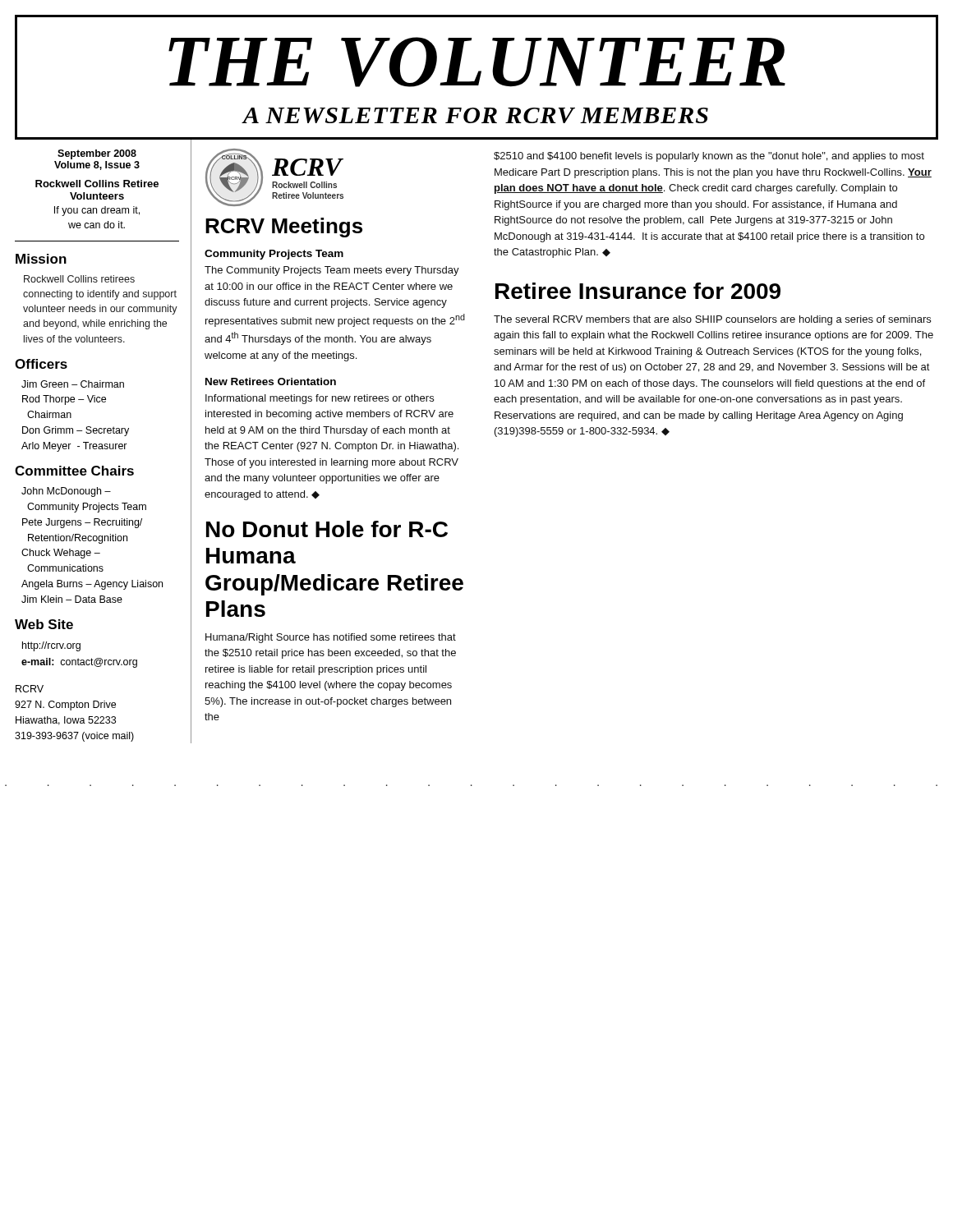Where is the passage that starts "The several RCRV members"?
953x1232 pixels.
pos(714,375)
